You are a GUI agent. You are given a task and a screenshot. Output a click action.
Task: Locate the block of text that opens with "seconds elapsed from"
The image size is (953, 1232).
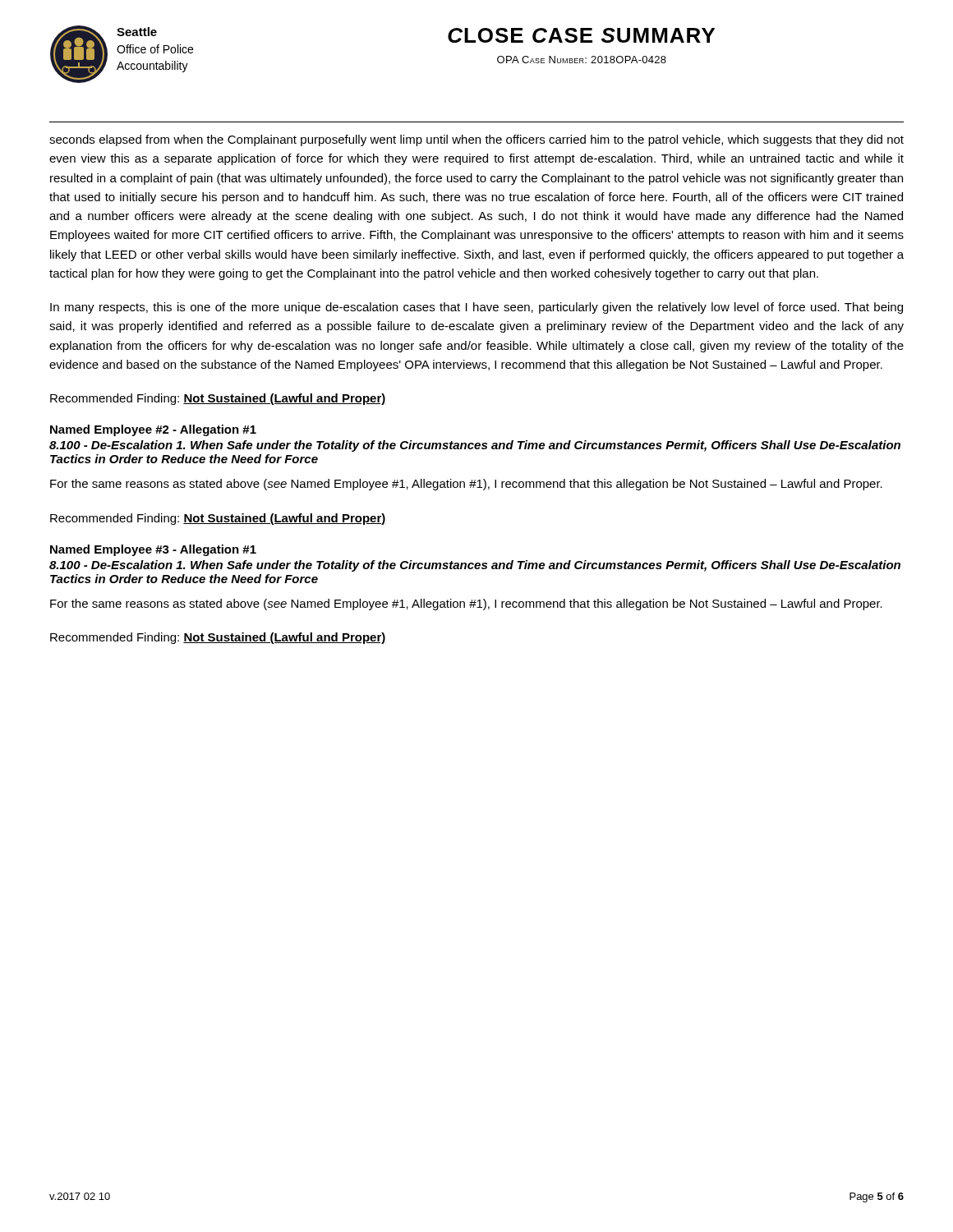(476, 206)
